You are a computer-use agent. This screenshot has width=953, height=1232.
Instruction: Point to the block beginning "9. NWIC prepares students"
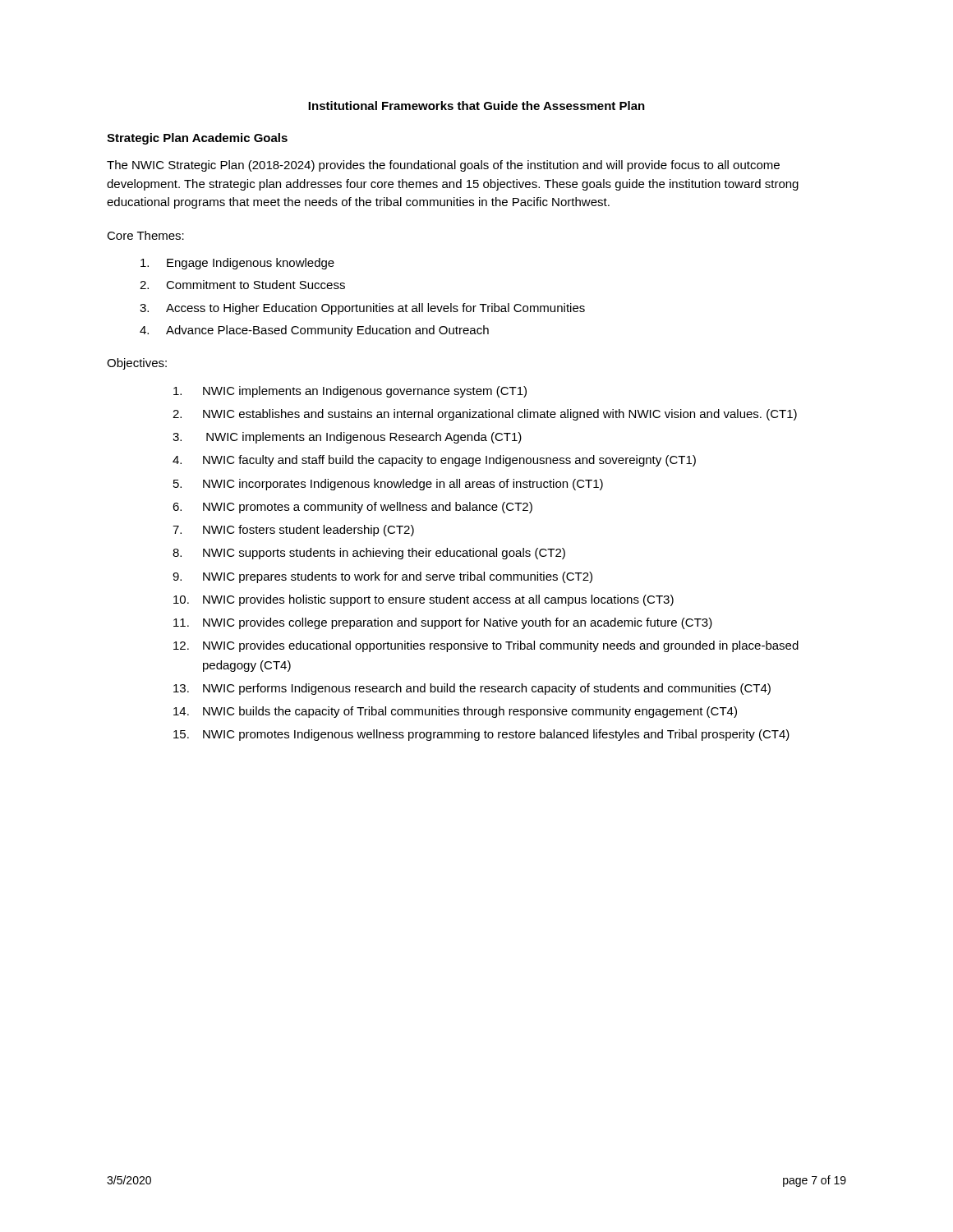(383, 576)
